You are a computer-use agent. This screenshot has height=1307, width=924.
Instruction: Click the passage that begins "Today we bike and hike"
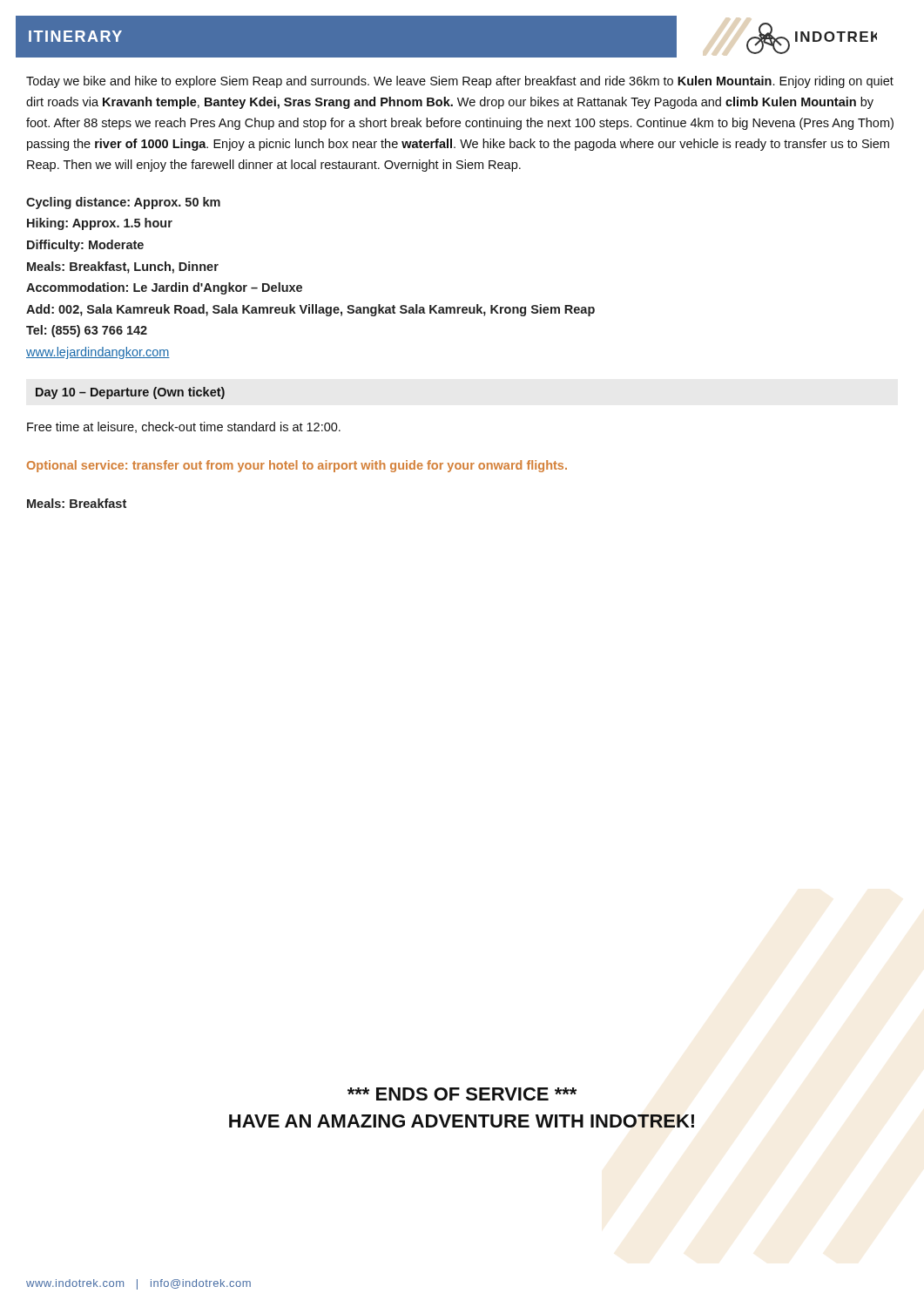point(460,123)
